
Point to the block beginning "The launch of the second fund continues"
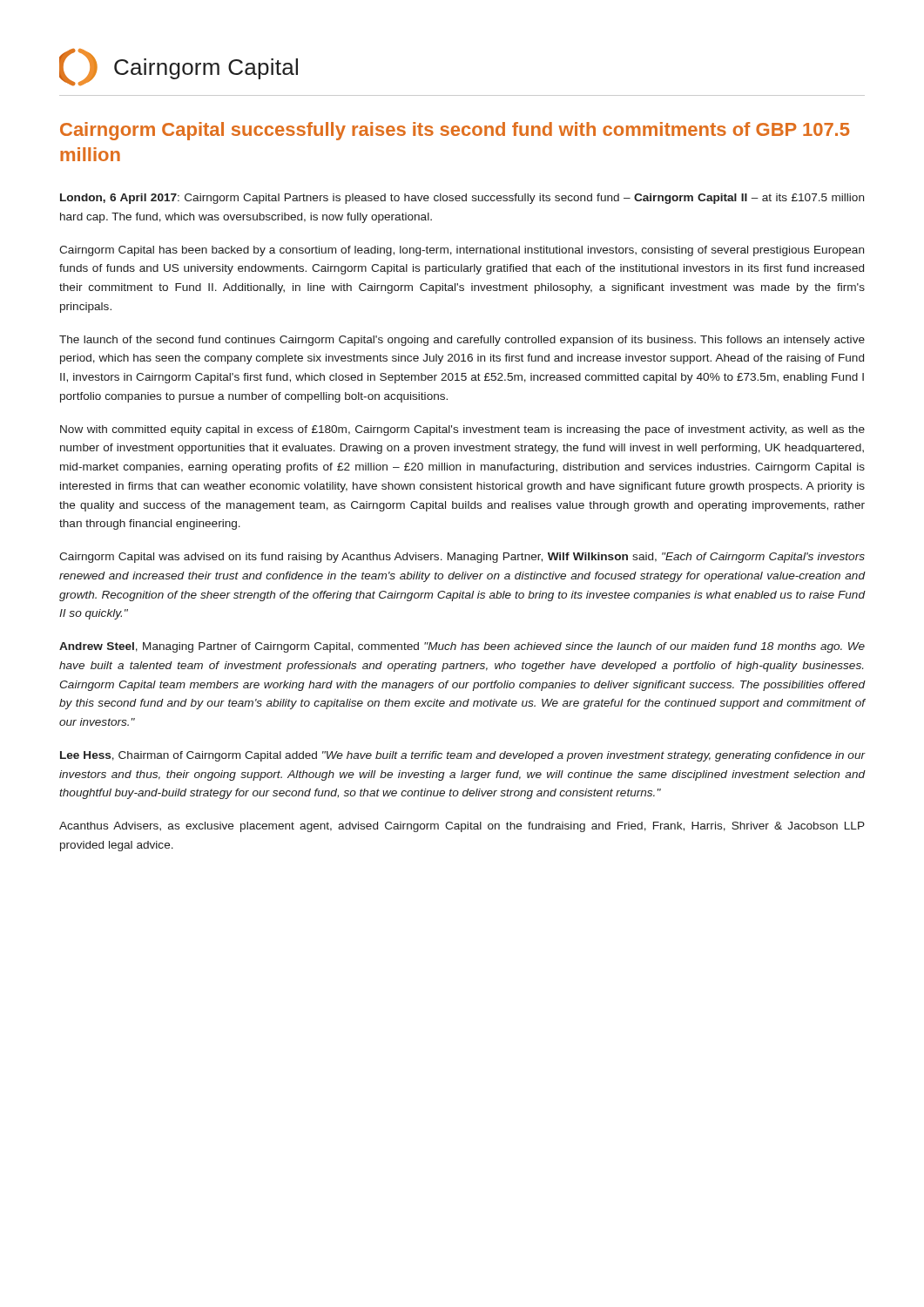(462, 367)
